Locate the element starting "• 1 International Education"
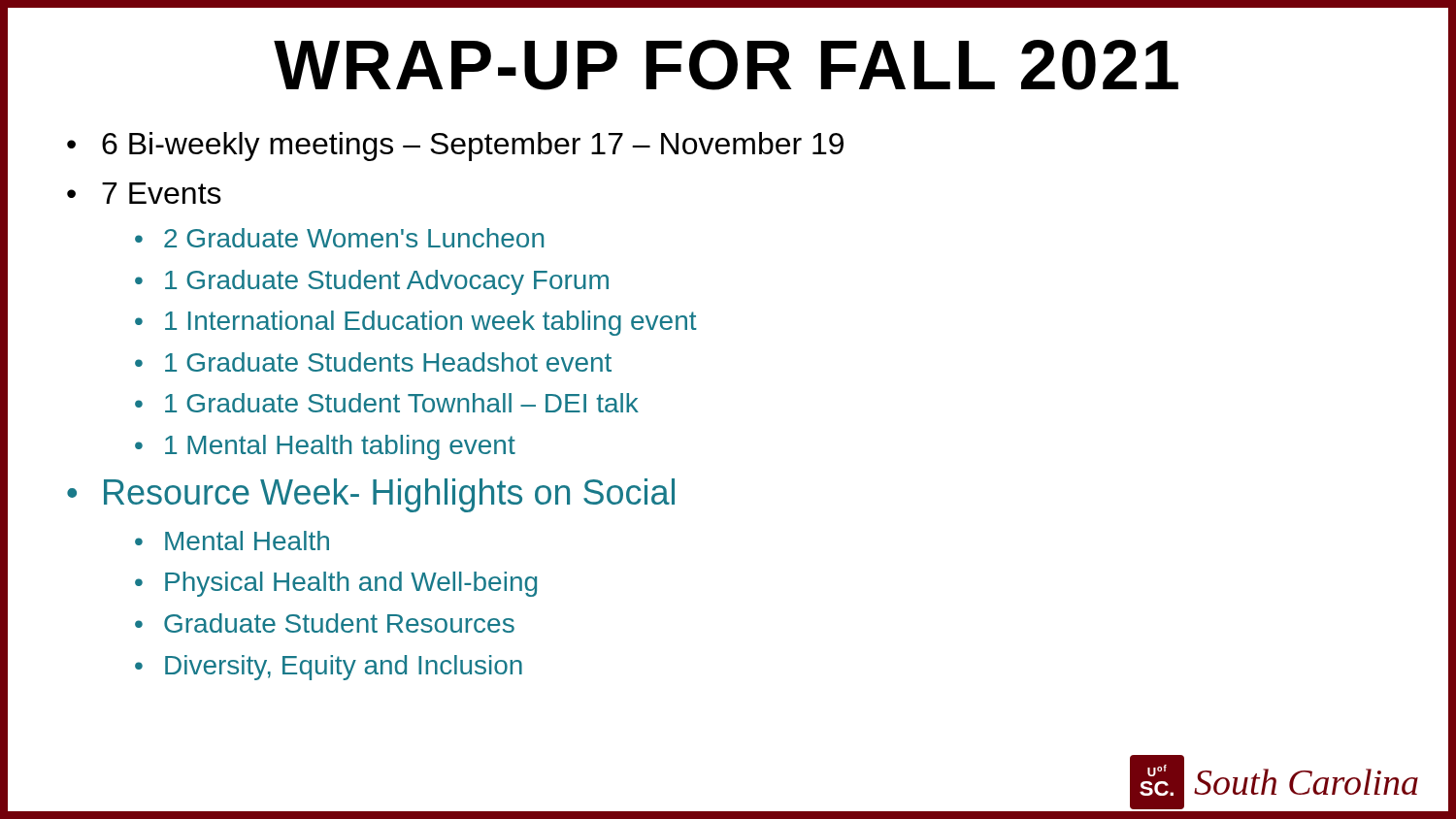 (x=415, y=322)
